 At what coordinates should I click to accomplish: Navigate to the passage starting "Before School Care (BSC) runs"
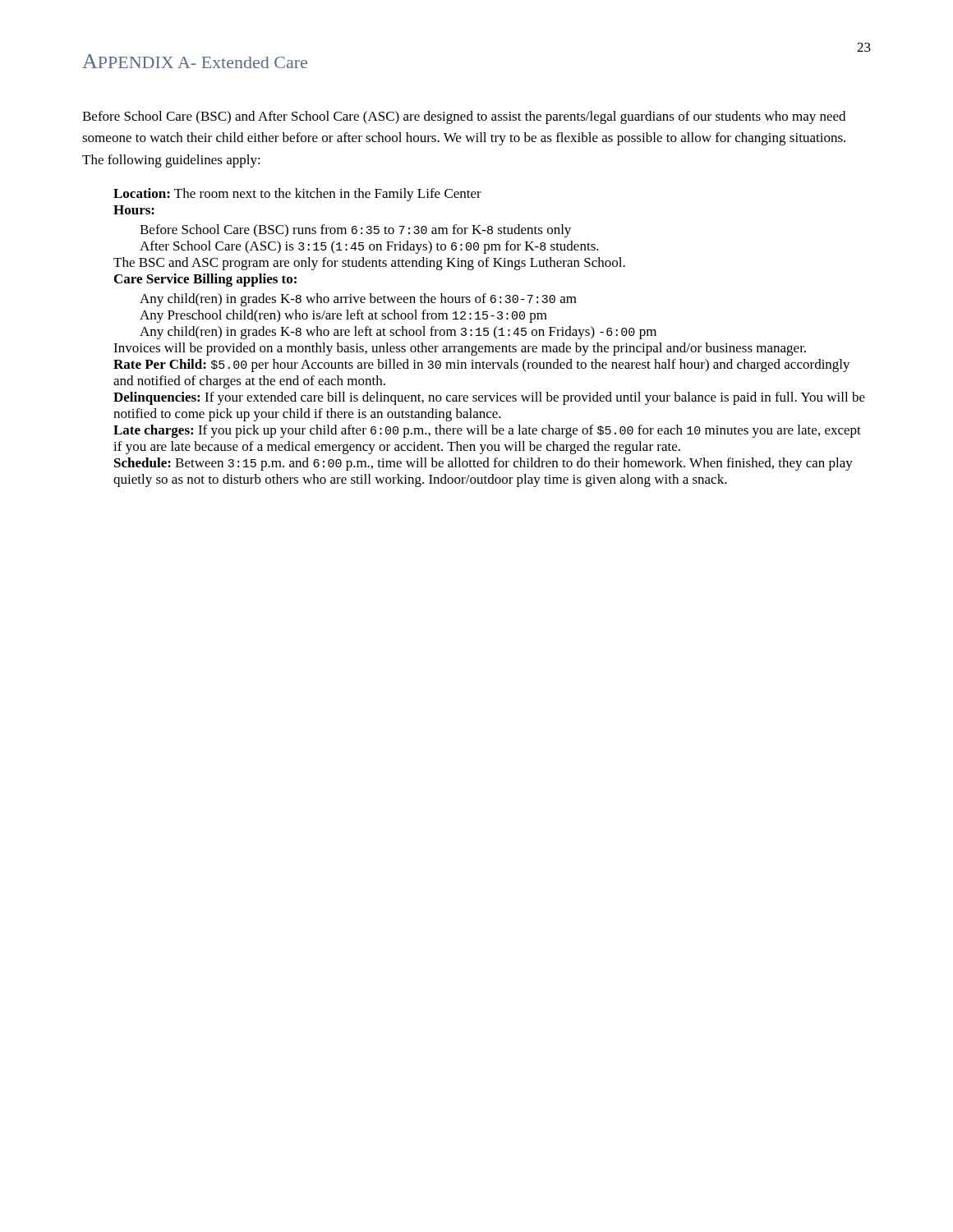[505, 230]
